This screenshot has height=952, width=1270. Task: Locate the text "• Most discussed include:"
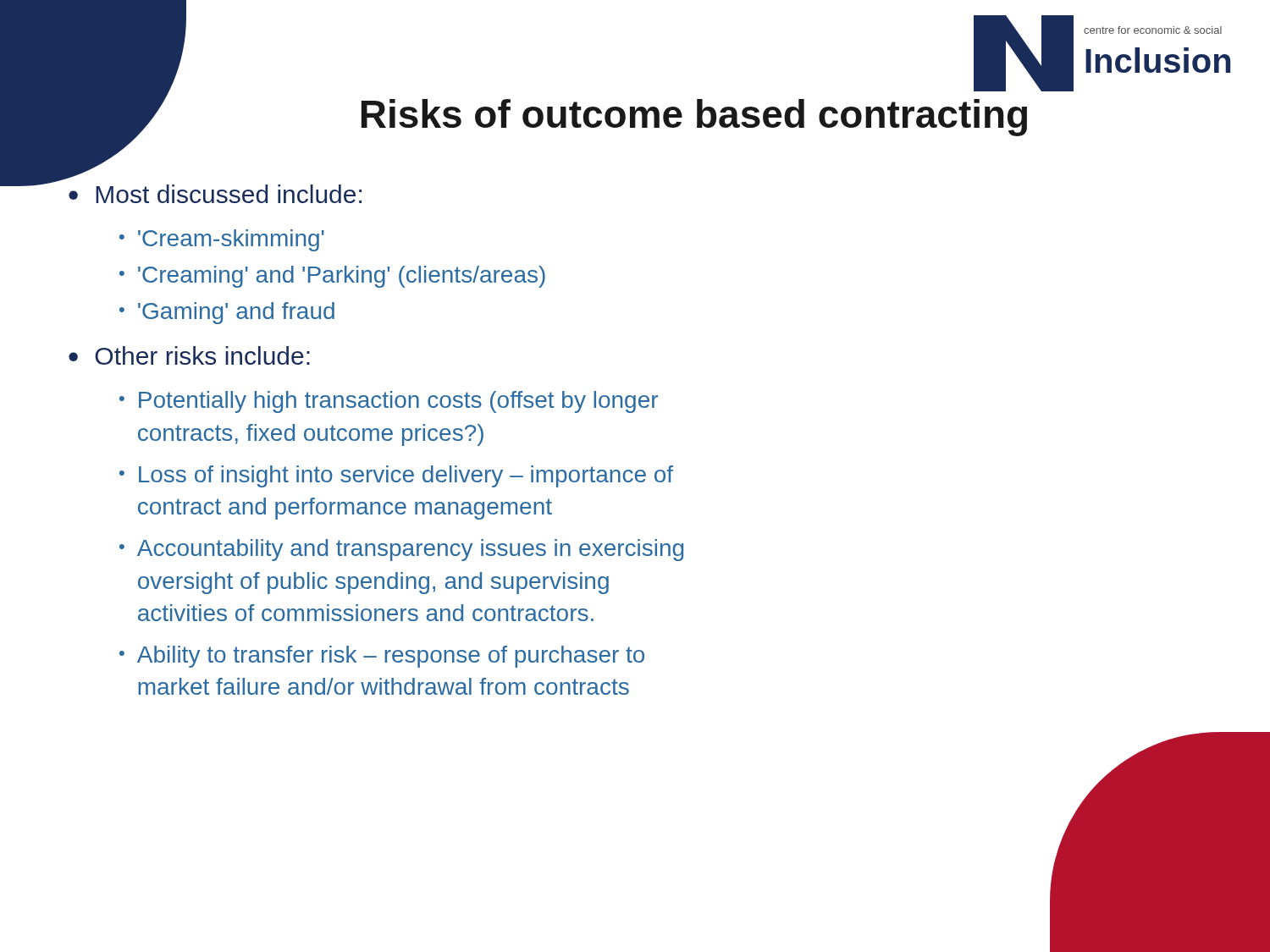216,198
